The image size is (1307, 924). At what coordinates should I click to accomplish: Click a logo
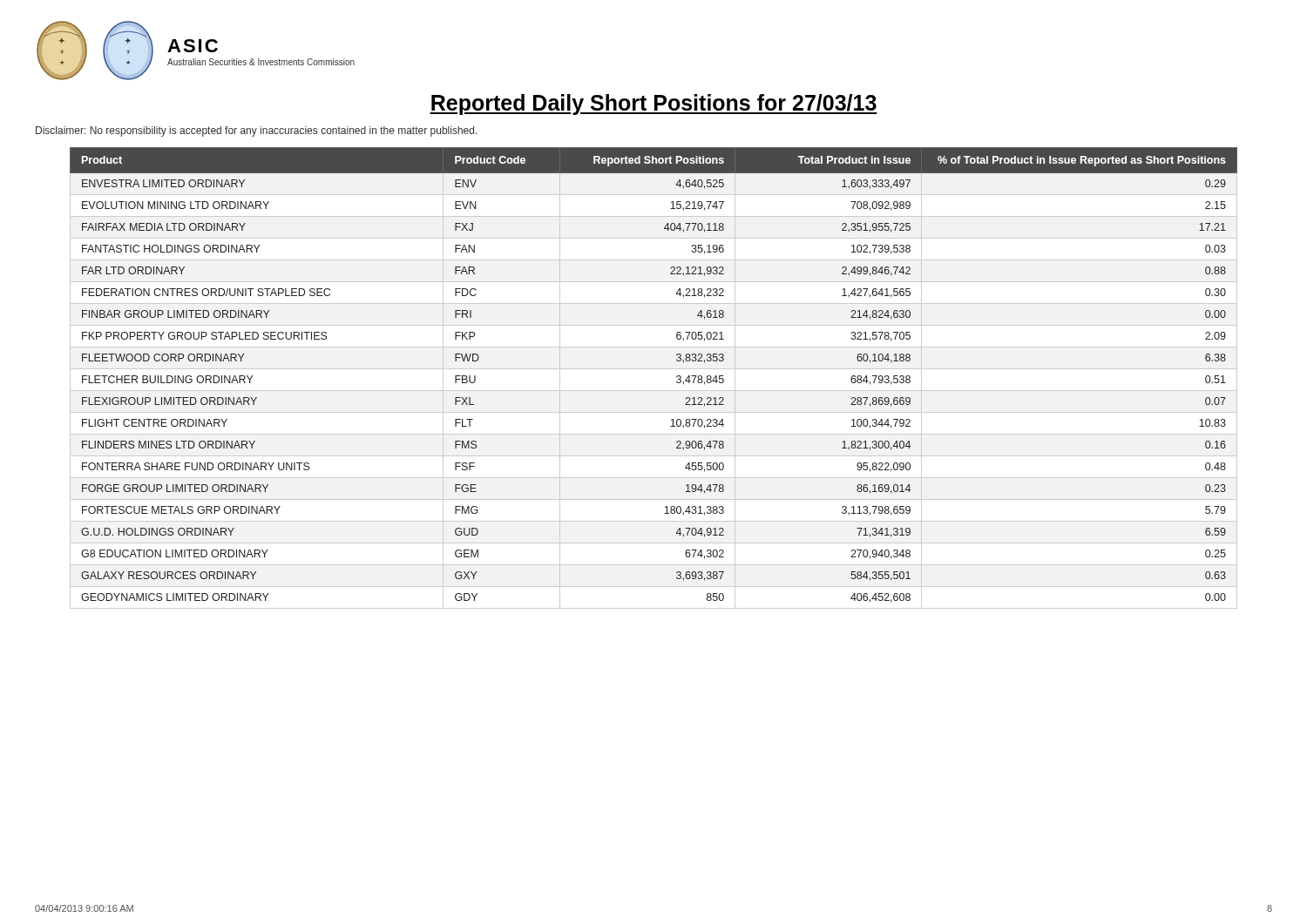click(195, 50)
